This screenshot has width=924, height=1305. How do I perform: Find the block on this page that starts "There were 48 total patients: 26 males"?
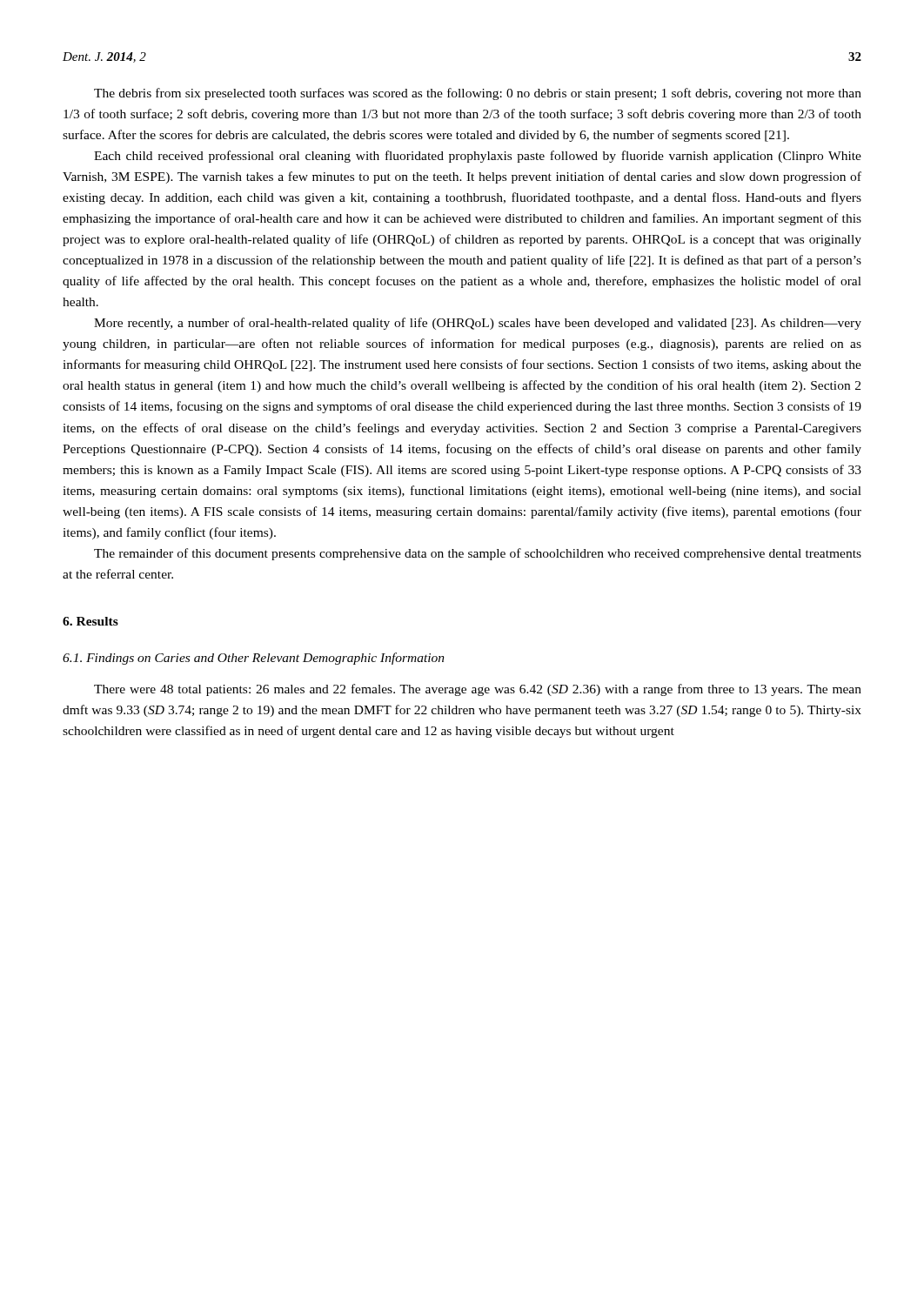point(462,710)
